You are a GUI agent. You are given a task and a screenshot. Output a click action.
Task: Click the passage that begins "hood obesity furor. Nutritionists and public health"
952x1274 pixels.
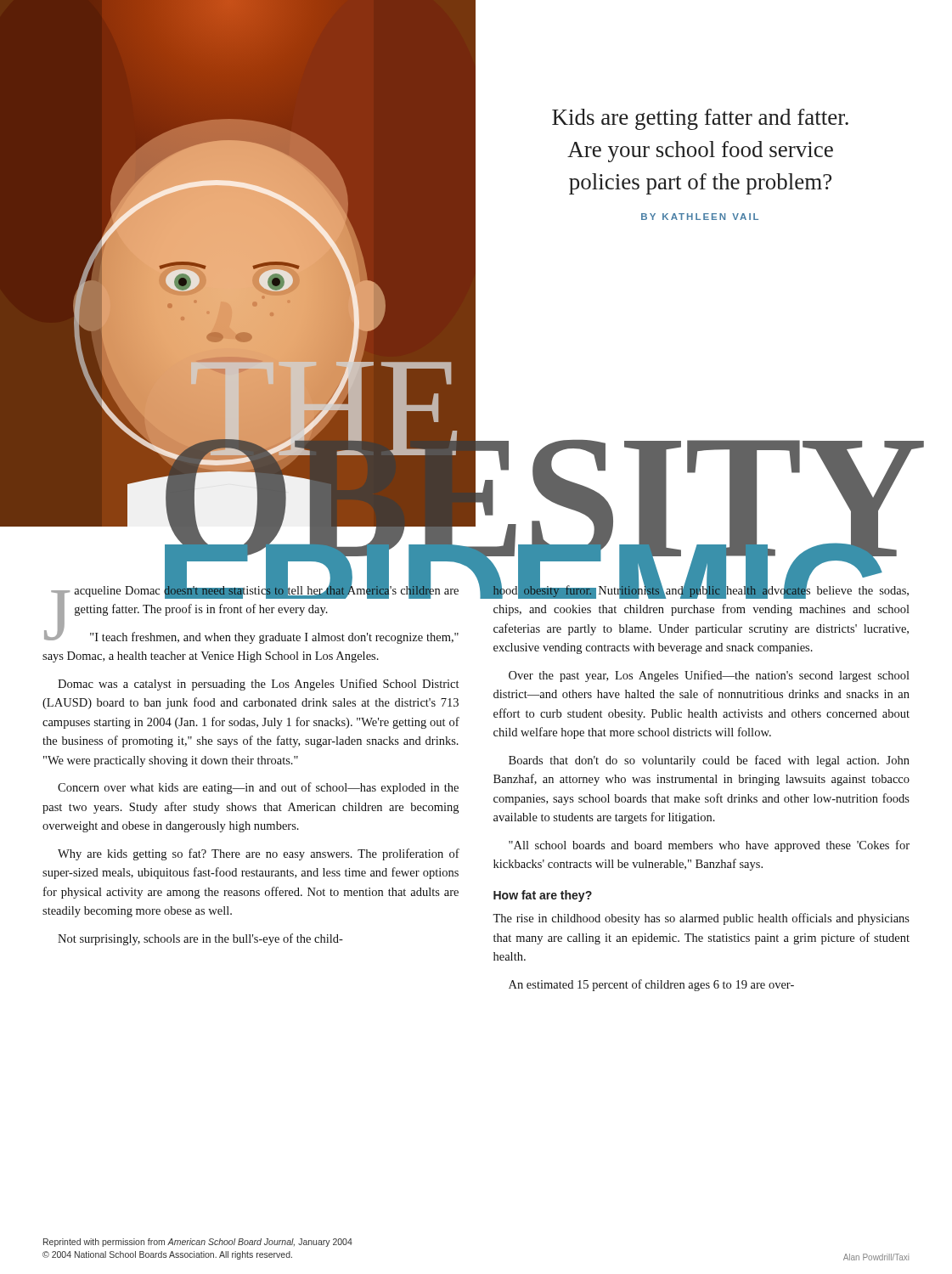click(701, 787)
